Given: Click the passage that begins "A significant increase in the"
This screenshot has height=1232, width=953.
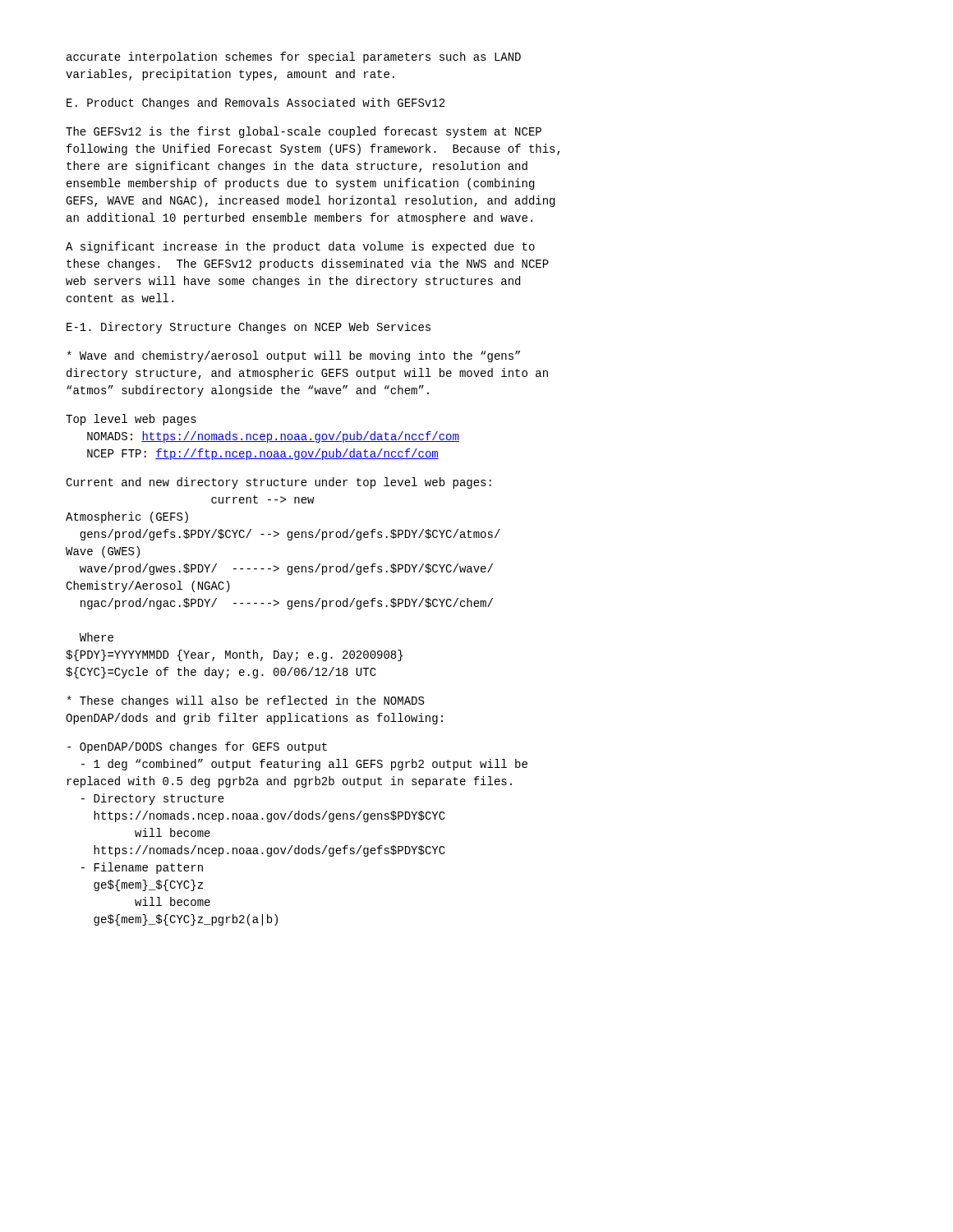Looking at the screenshot, I should click(x=307, y=273).
